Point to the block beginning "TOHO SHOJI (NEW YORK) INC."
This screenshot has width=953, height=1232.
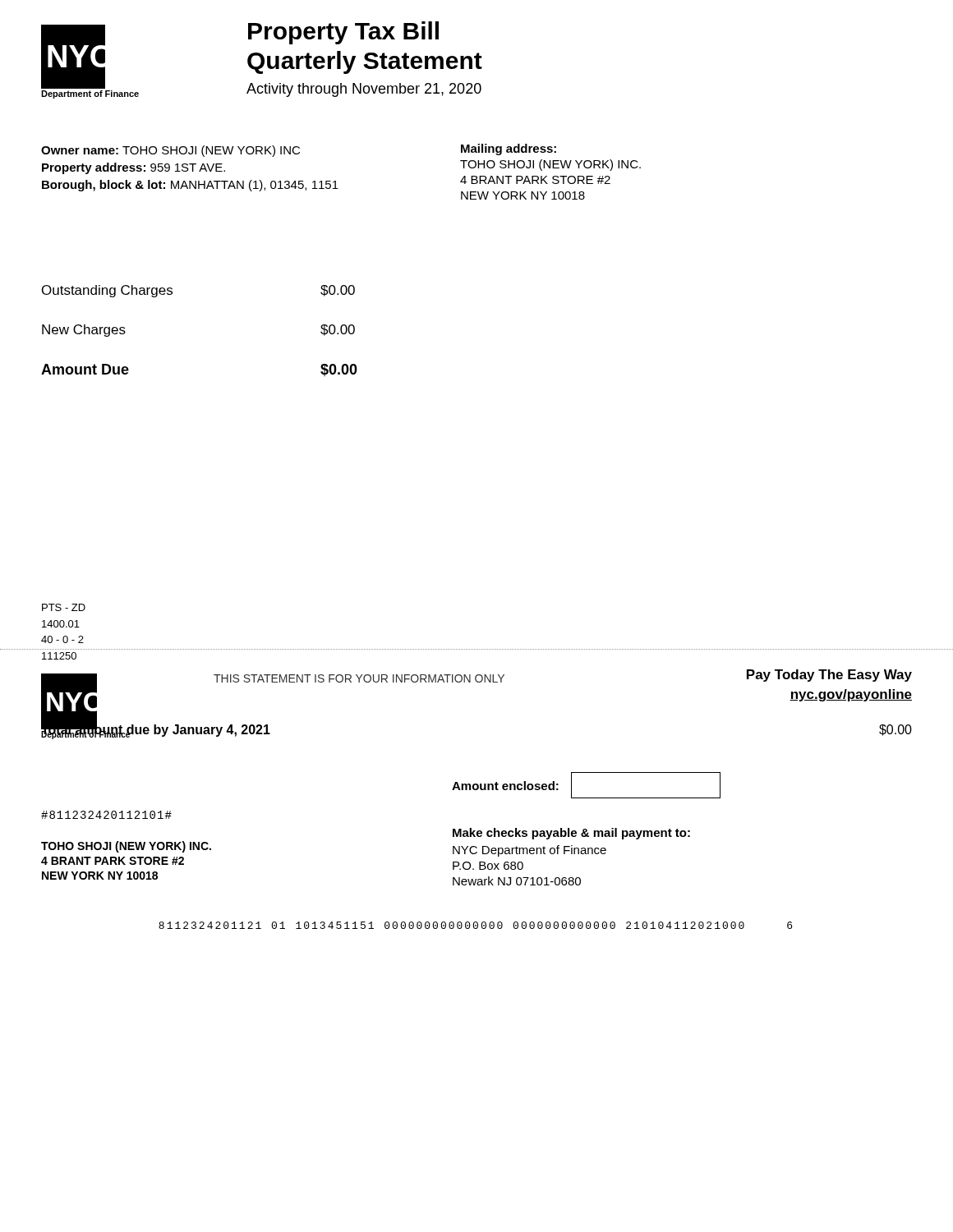(127, 861)
